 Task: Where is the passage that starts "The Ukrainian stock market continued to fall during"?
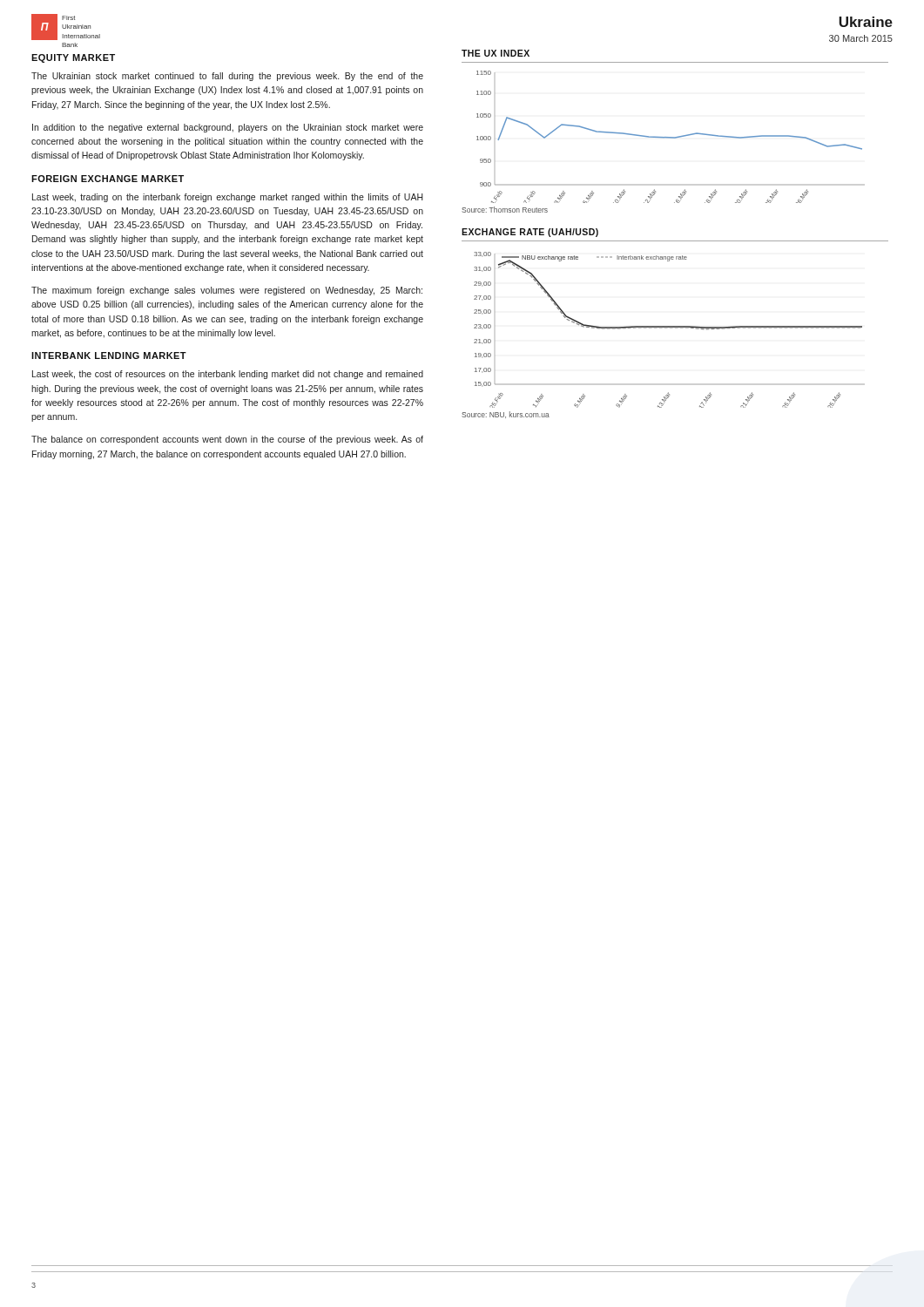click(x=227, y=90)
